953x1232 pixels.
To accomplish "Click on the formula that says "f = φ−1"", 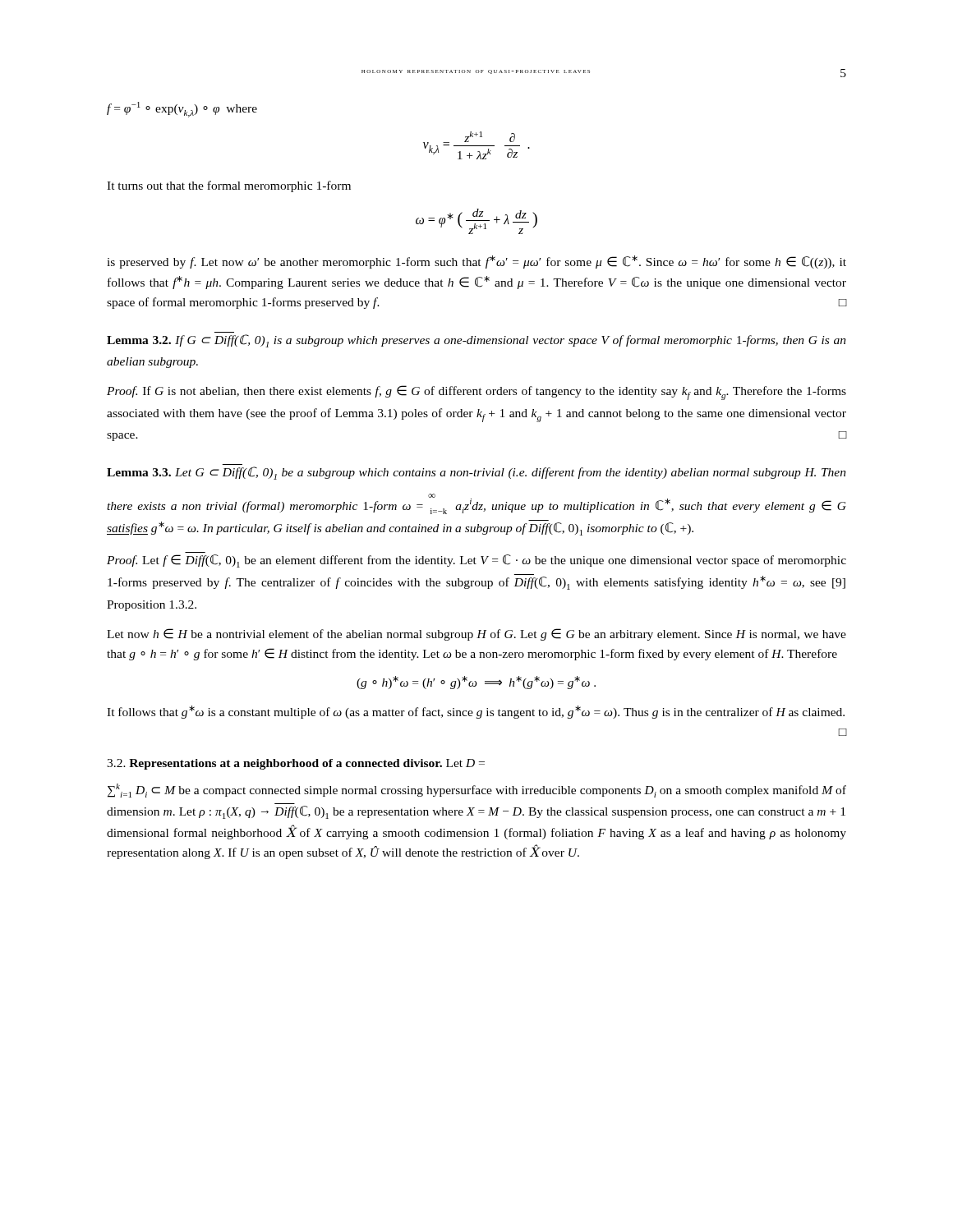I will tap(182, 109).
